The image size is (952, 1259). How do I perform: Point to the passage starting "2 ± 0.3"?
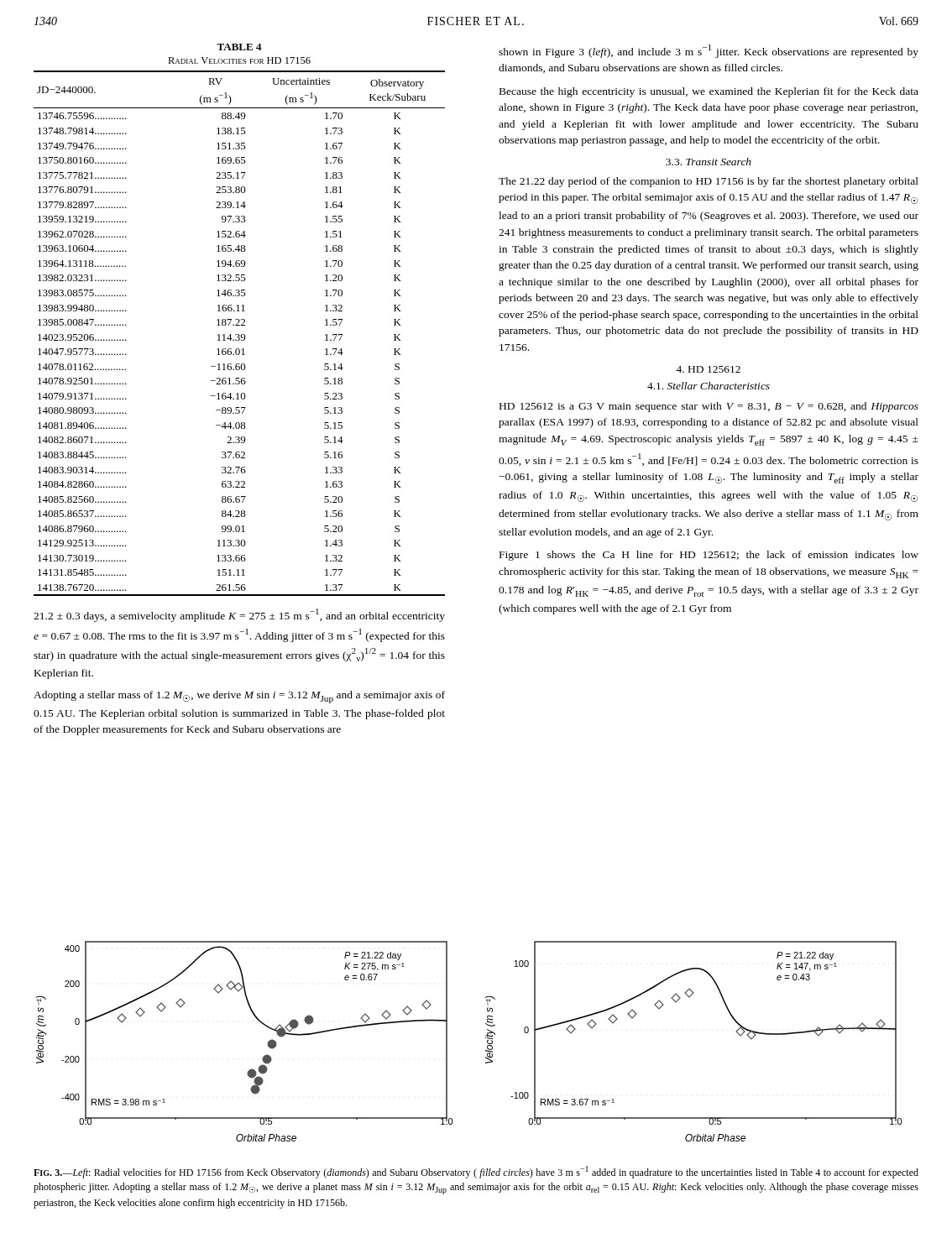pyautogui.click(x=239, y=643)
